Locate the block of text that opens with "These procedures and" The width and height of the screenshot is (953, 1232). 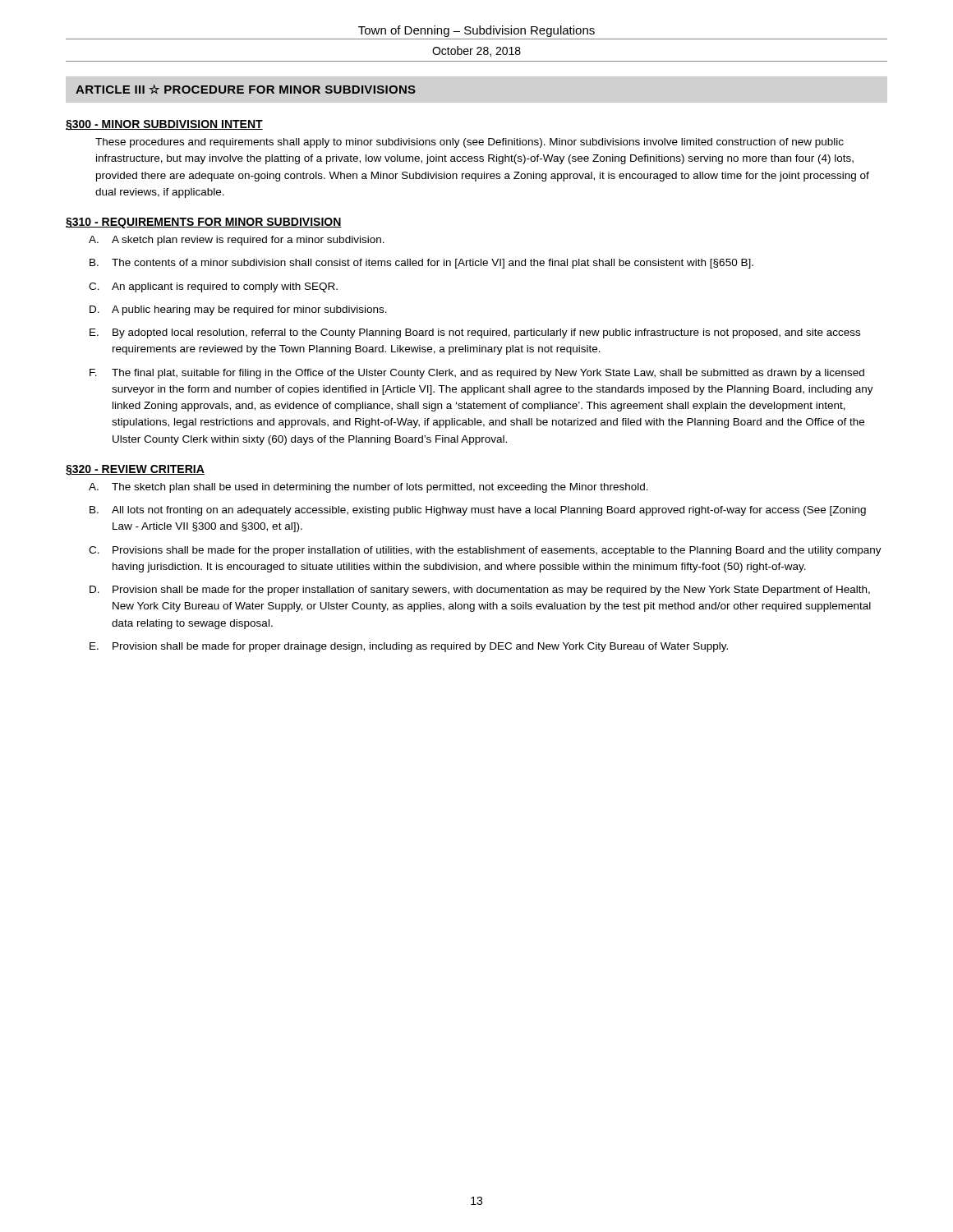(482, 167)
